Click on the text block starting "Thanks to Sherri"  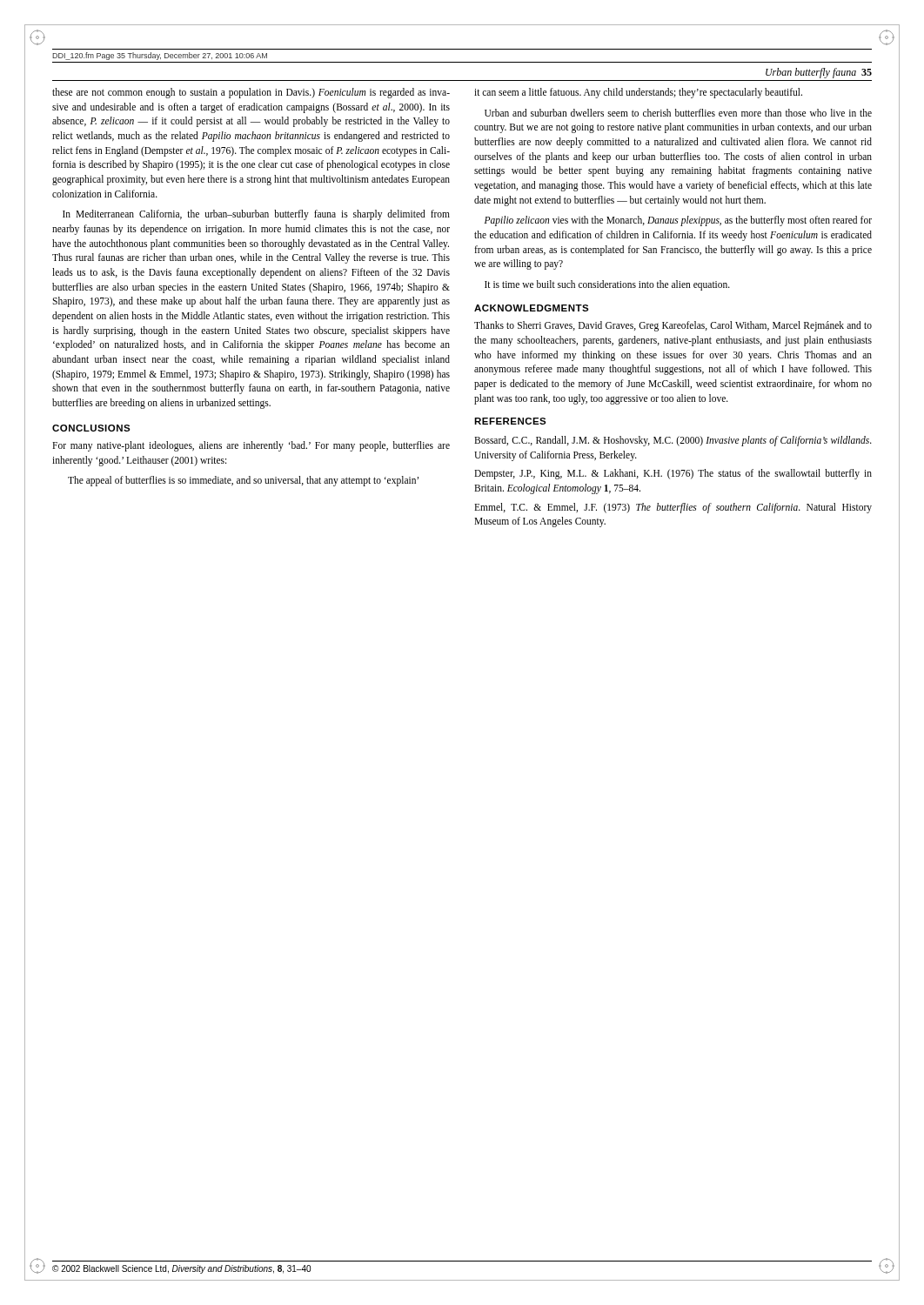673,362
